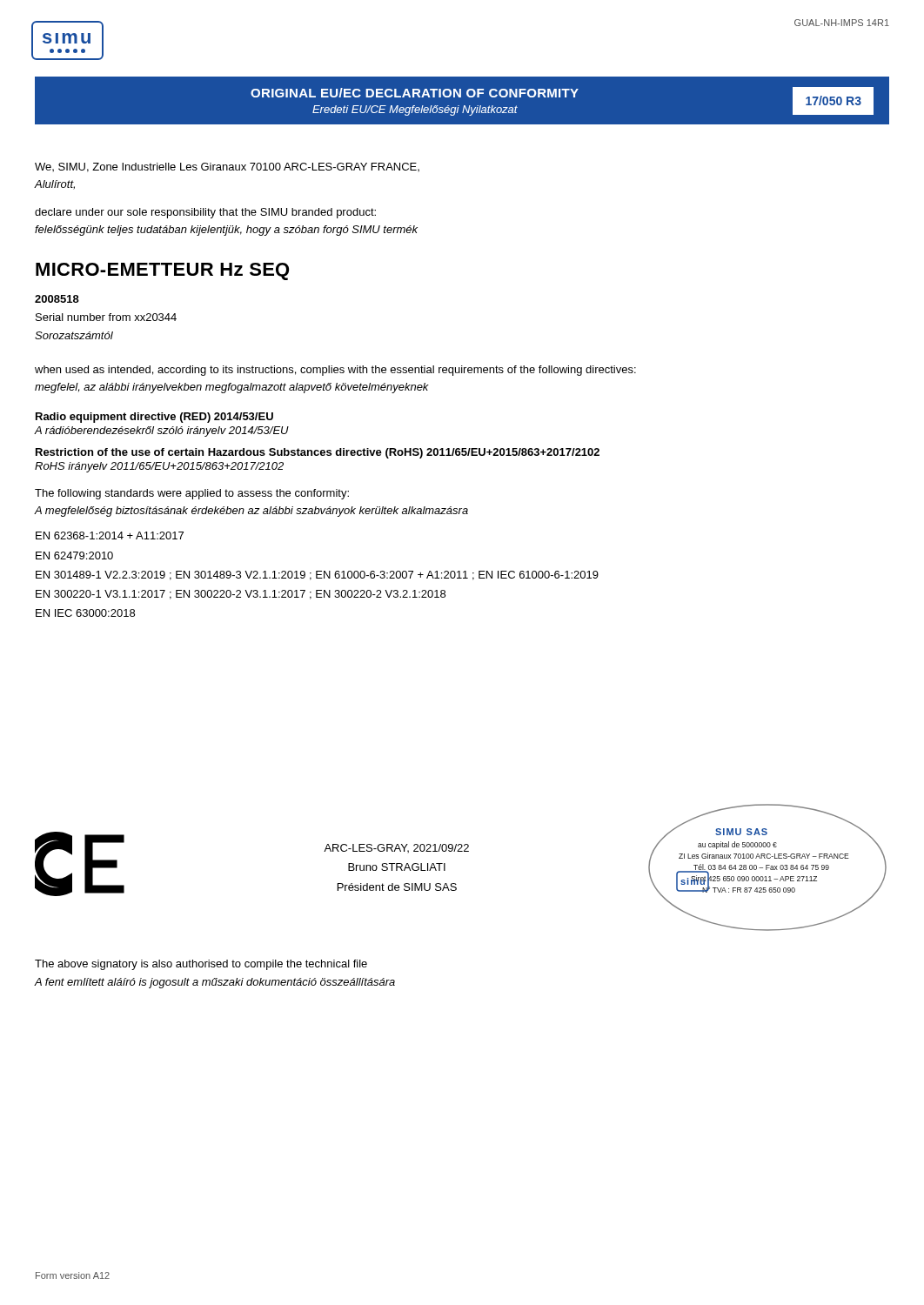Where is the title that starts "ORIGINAL EU/EC DECLARATION OF CONFORMITY Eredeti EU/CE"?
Image resolution: width=924 pixels, height=1305 pixels.
click(x=462, y=100)
